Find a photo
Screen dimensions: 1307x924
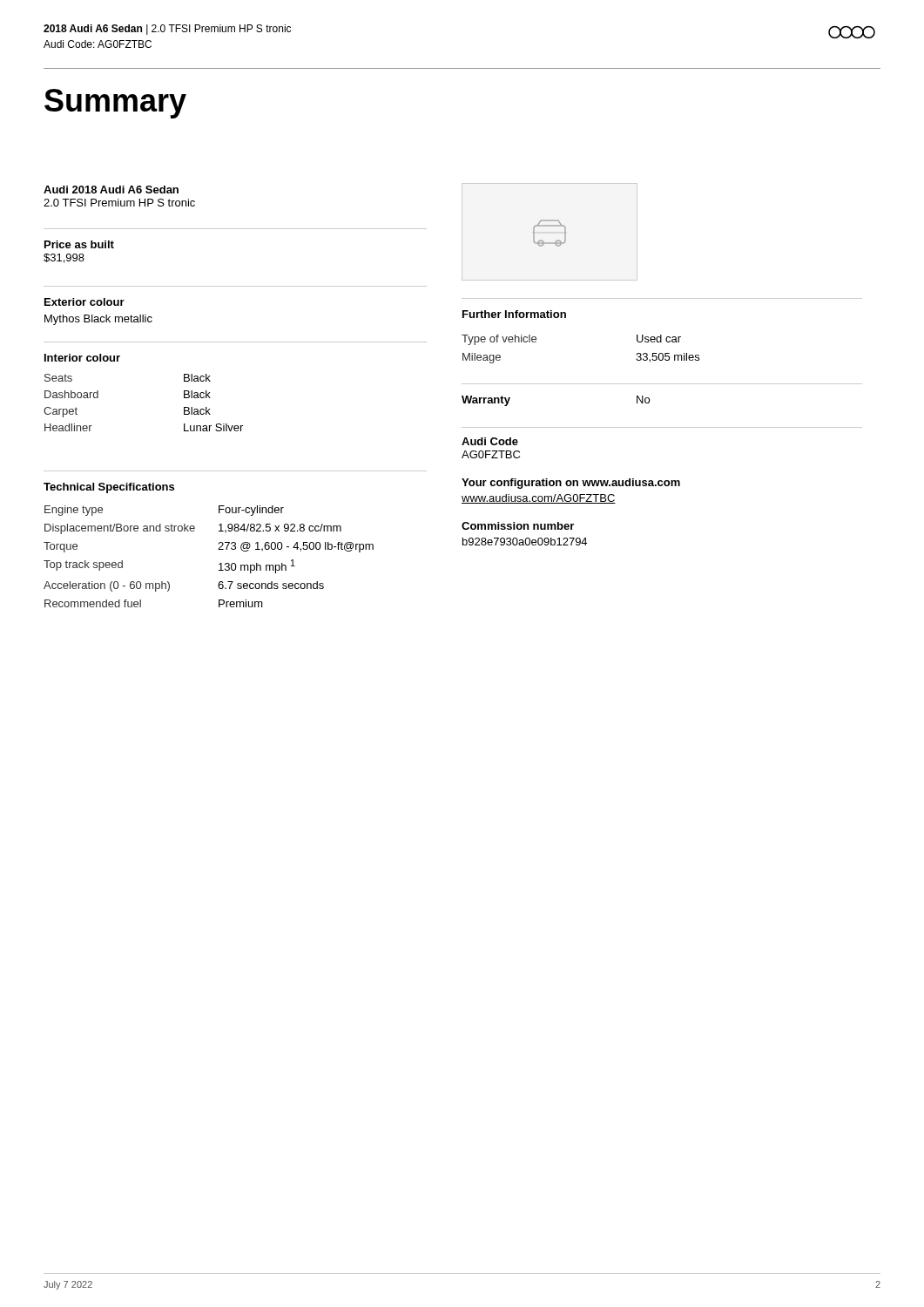pos(550,232)
